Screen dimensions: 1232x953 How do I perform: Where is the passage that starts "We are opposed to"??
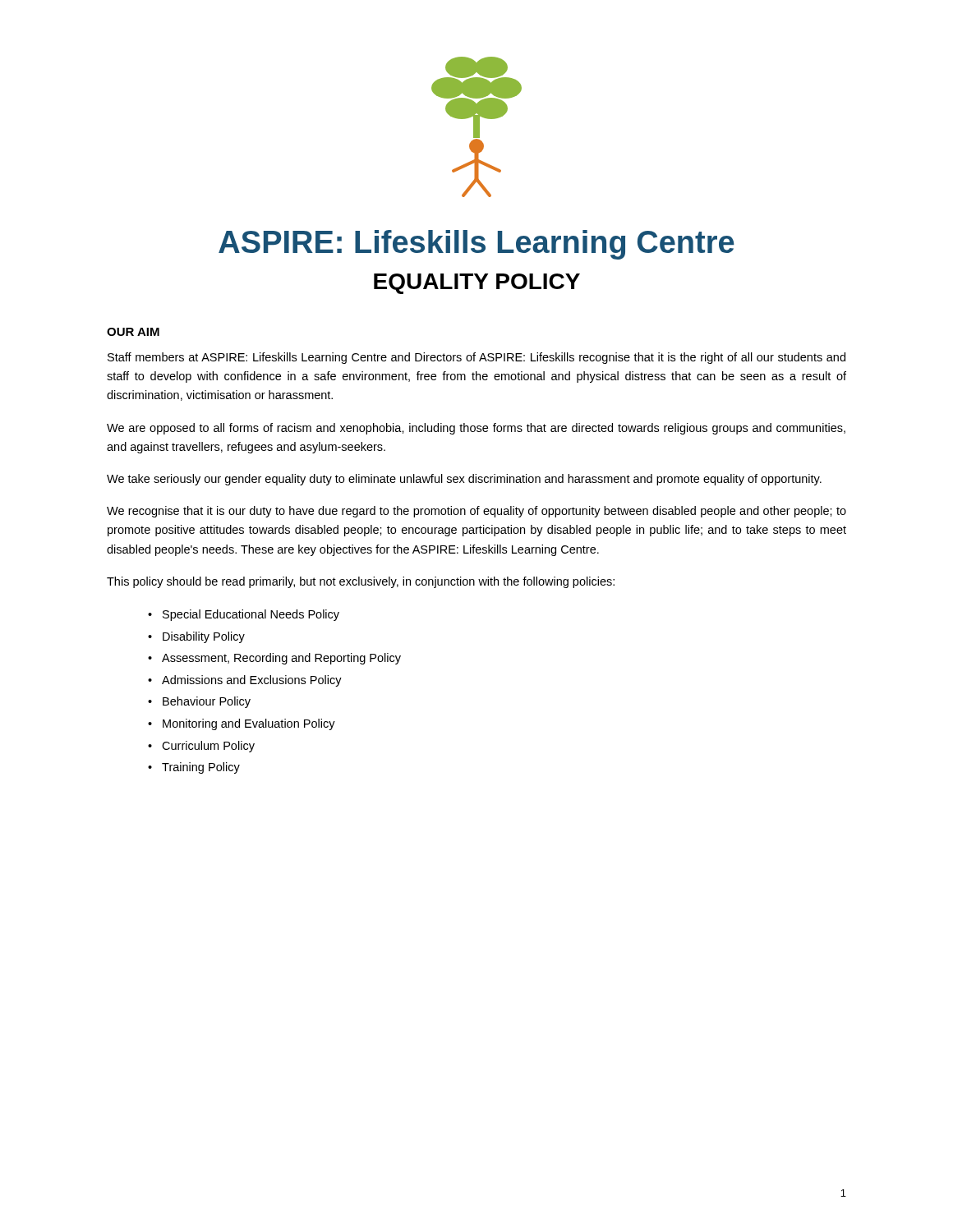pyautogui.click(x=476, y=437)
